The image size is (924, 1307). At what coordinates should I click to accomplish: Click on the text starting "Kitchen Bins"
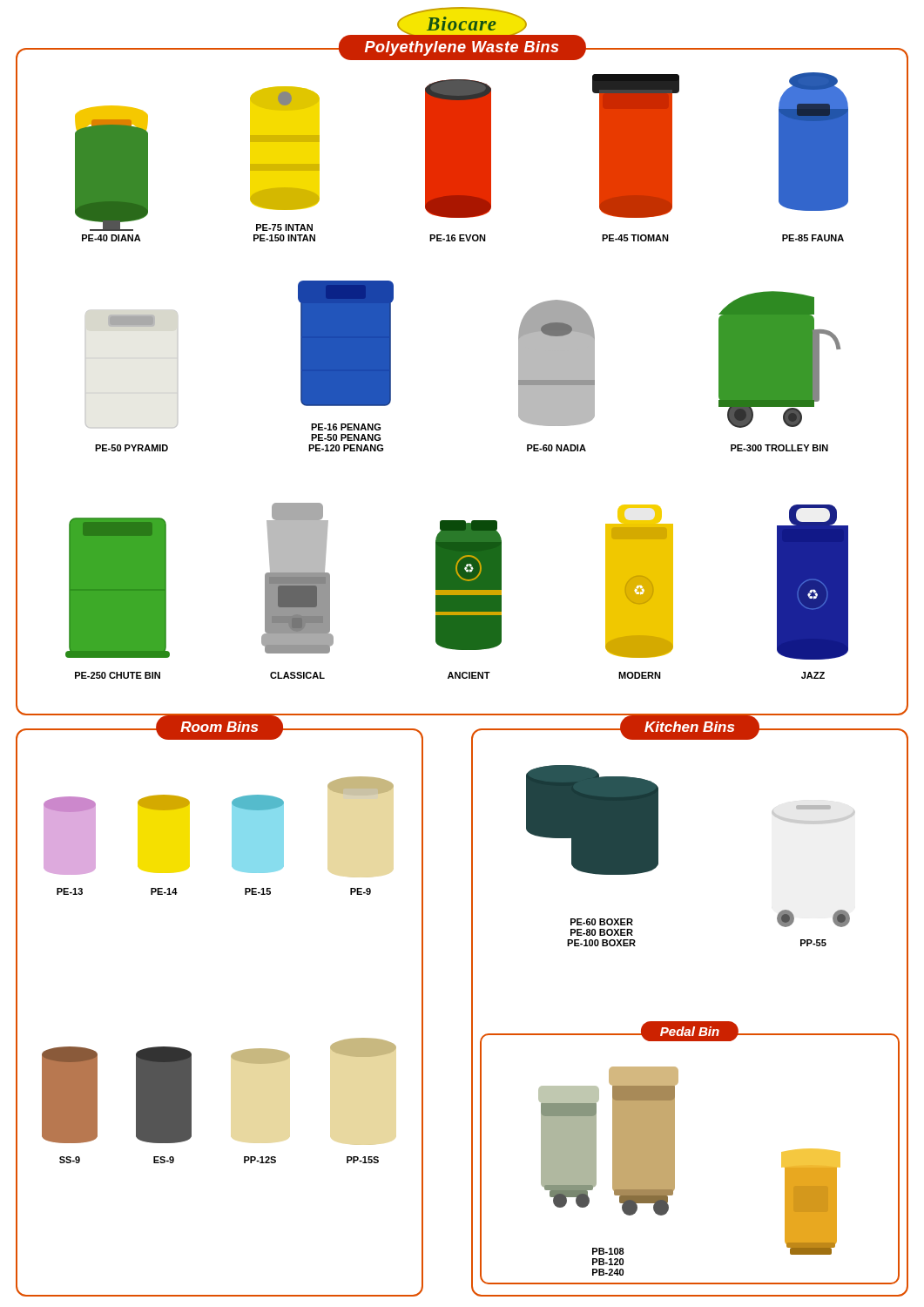coord(690,727)
